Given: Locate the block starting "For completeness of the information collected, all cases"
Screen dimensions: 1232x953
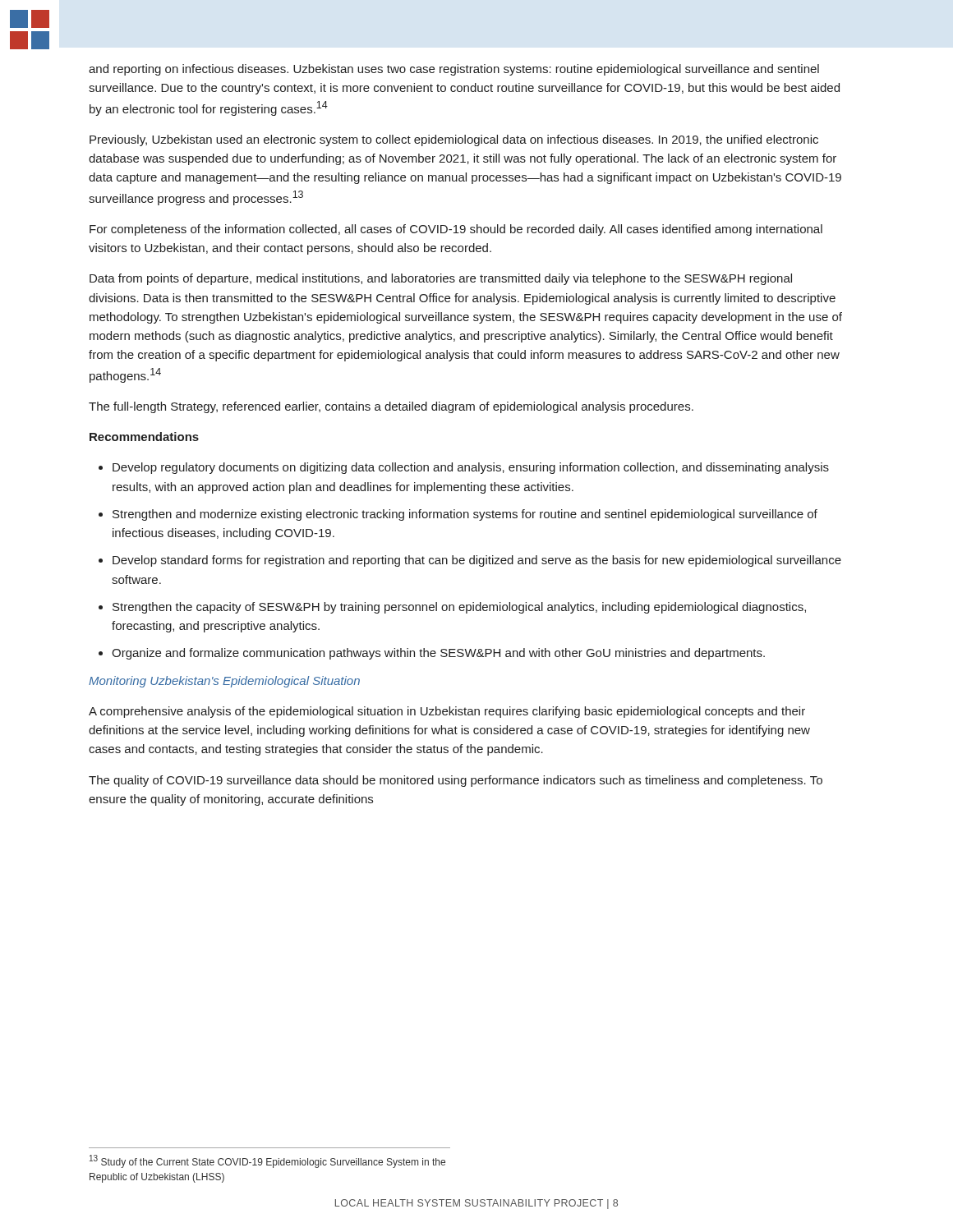Looking at the screenshot, I should (x=467, y=238).
